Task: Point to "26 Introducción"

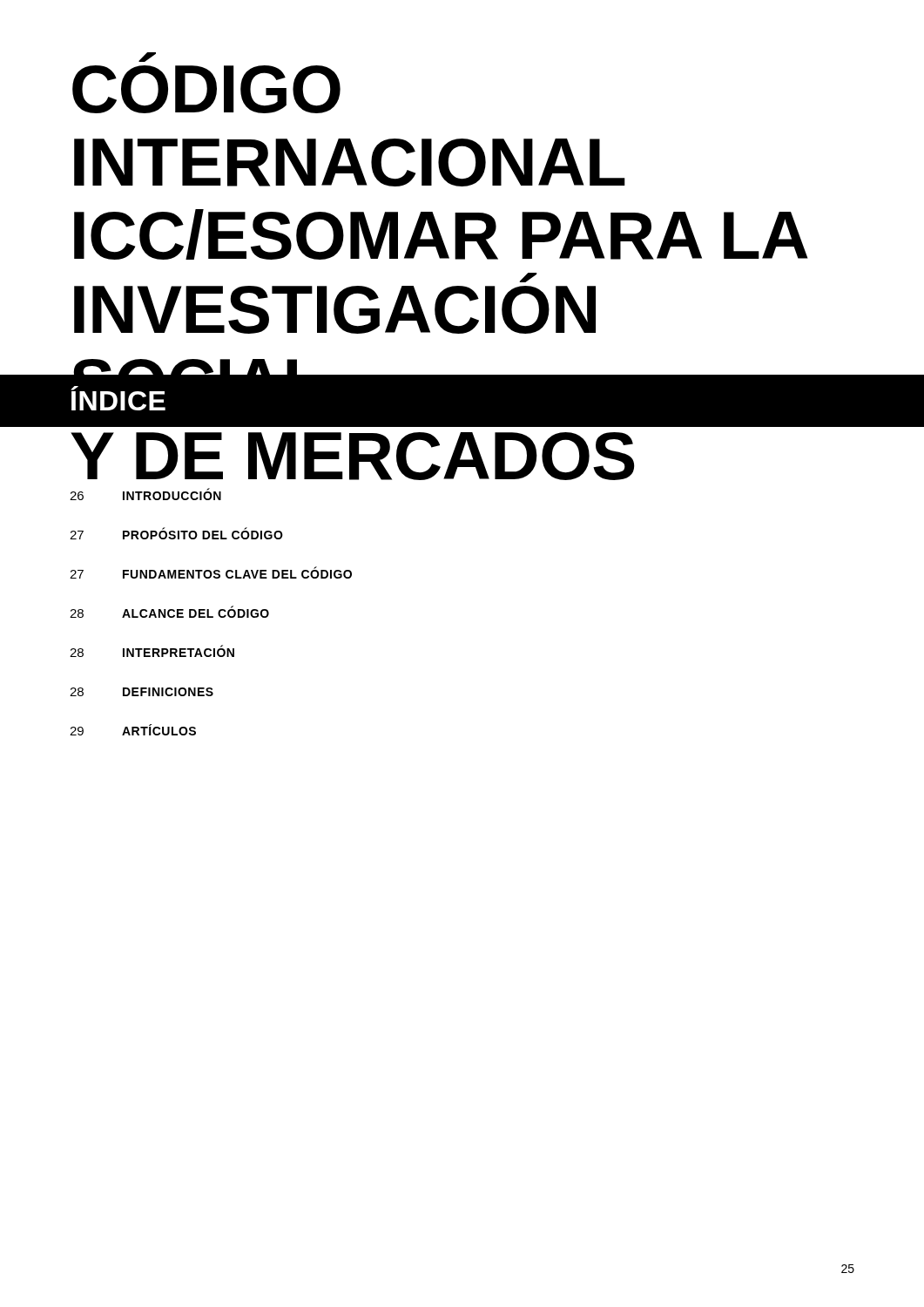Action: [x=146, y=495]
